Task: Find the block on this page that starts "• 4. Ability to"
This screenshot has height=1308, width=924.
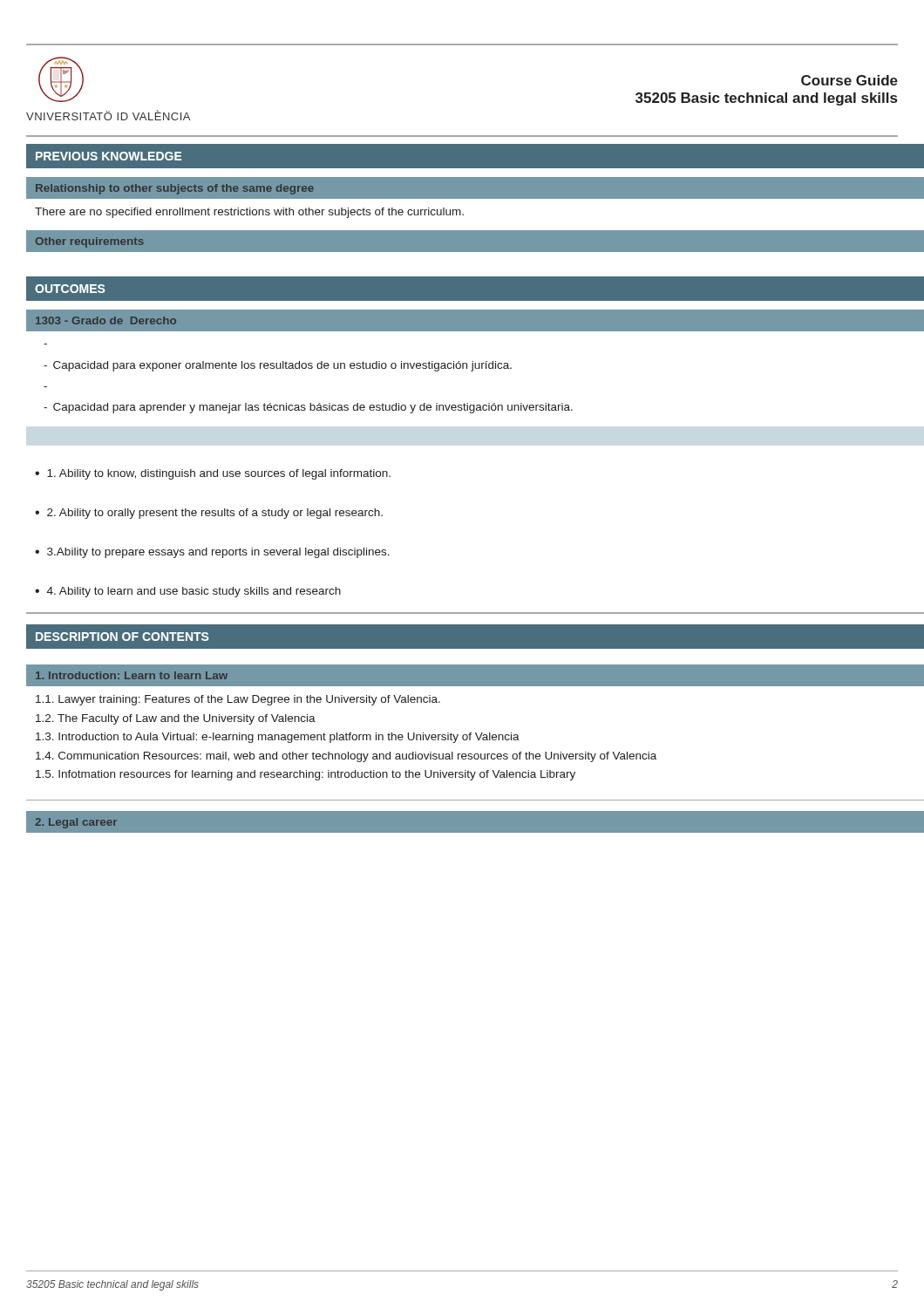Action: pos(188,591)
